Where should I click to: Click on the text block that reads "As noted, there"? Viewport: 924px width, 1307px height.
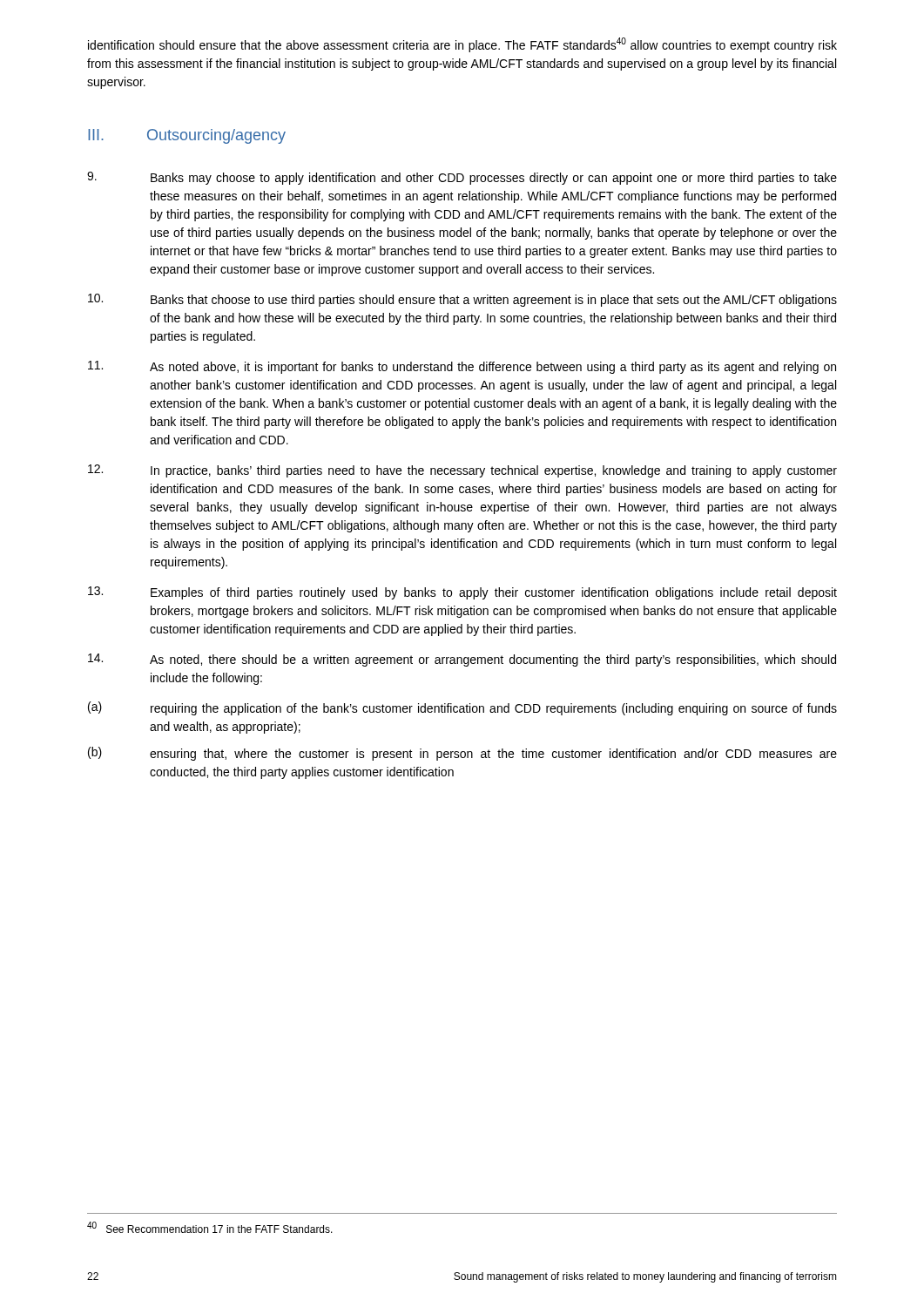coord(462,669)
